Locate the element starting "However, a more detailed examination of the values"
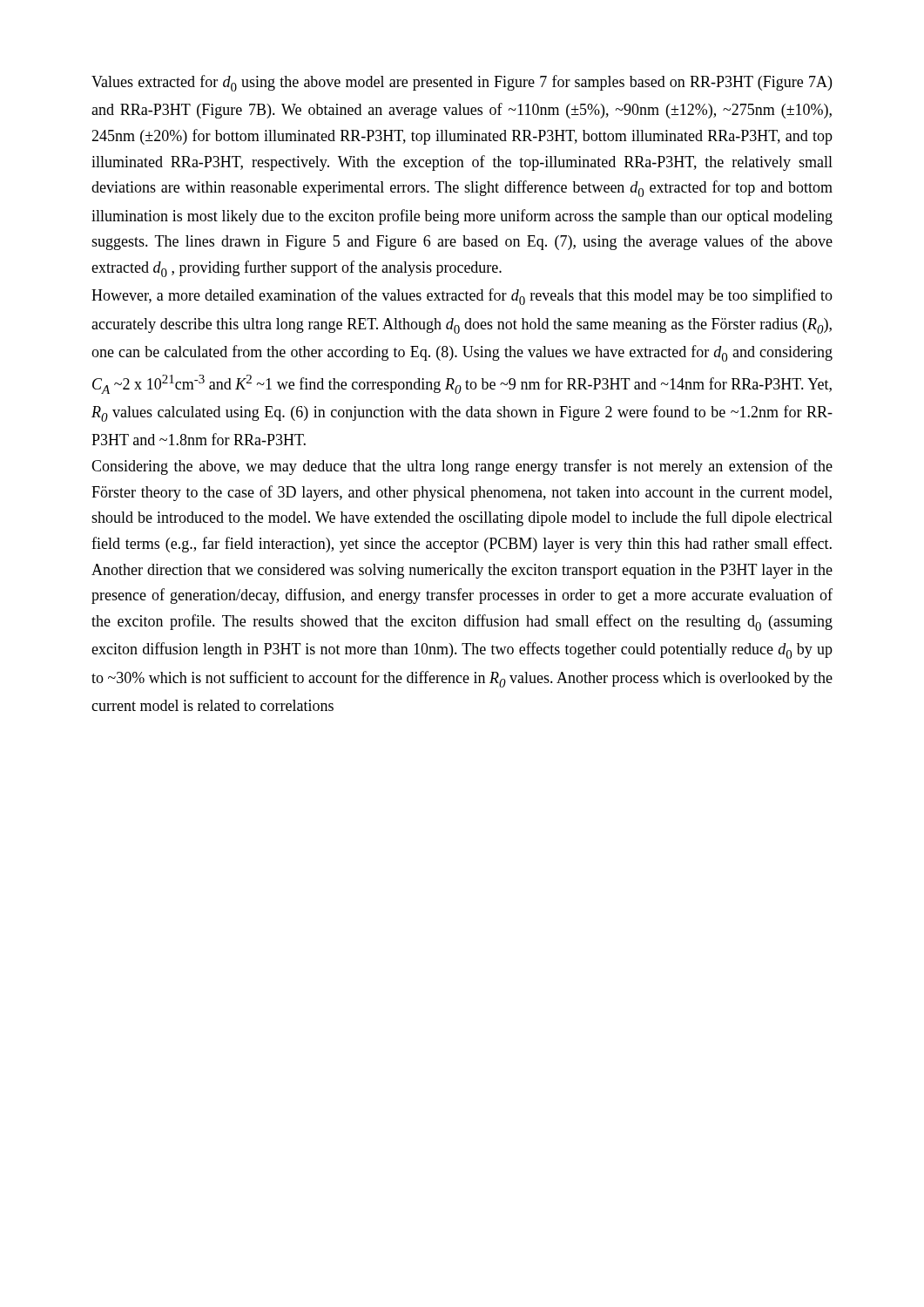The image size is (924, 1307). tap(462, 369)
